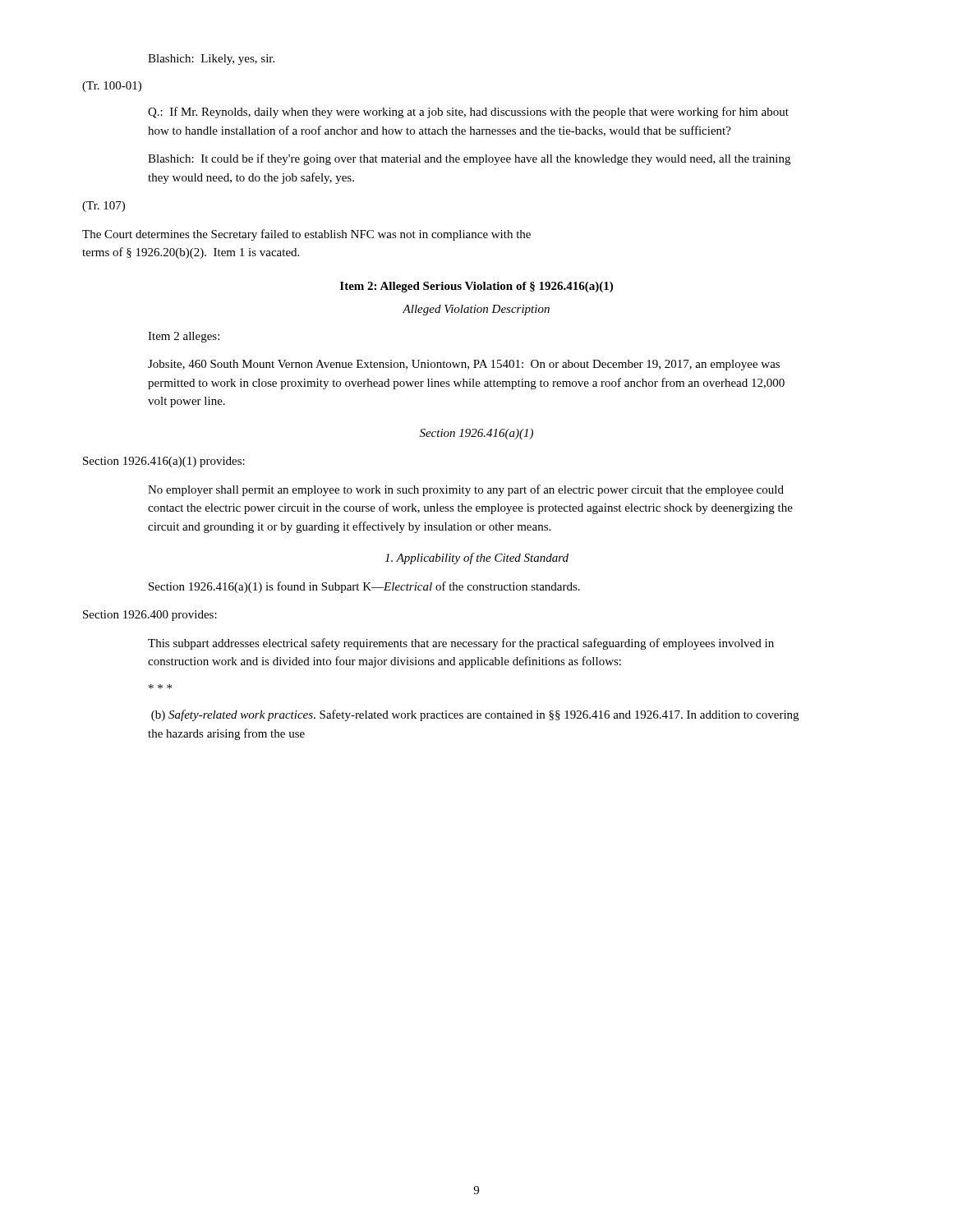Point to the element starting "Section 1926.416(a)(1) is found in Subpart K—Electrical of"
Image resolution: width=953 pixels, height=1232 pixels.
point(364,586)
